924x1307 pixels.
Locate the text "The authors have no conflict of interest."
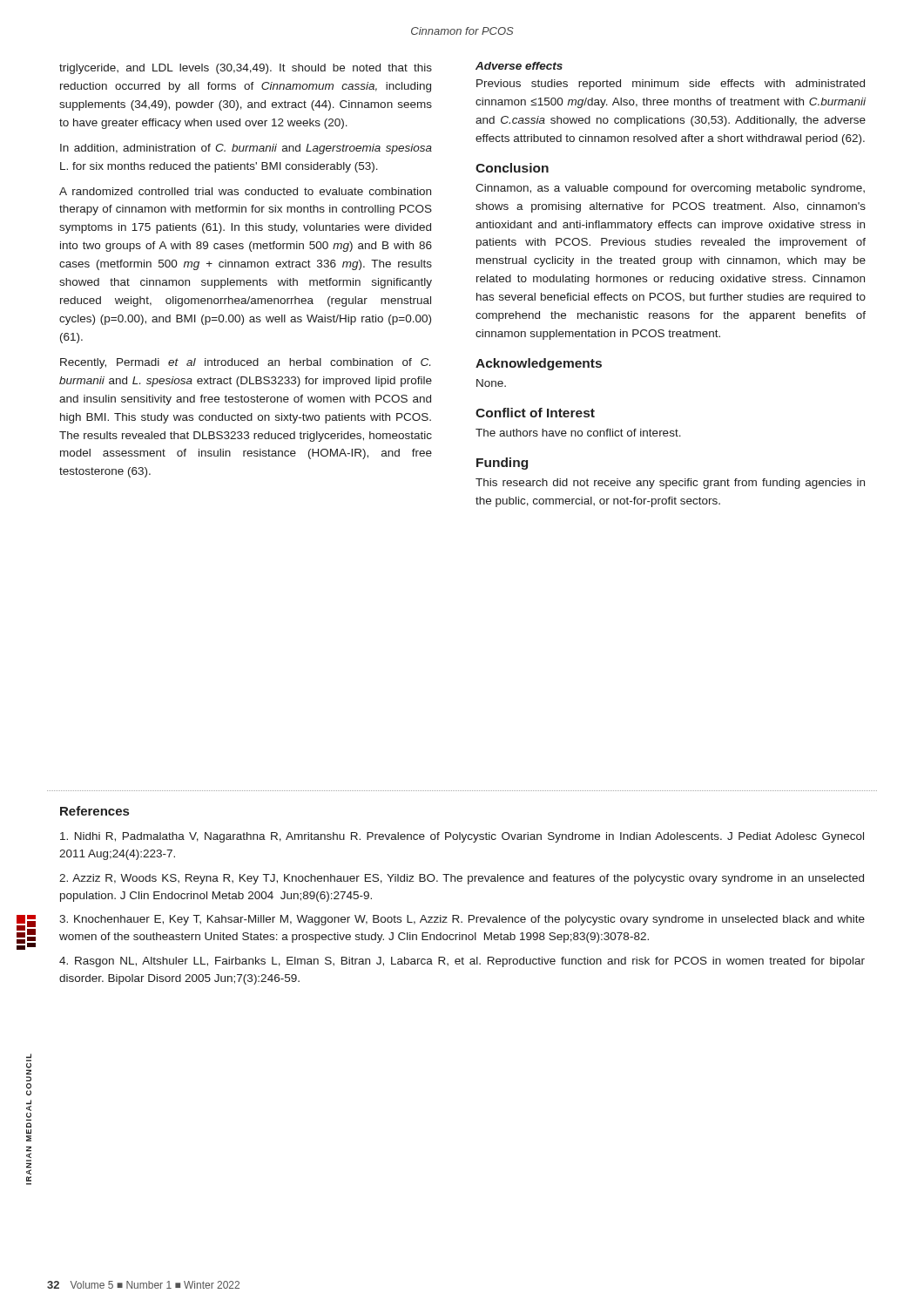pyautogui.click(x=671, y=433)
